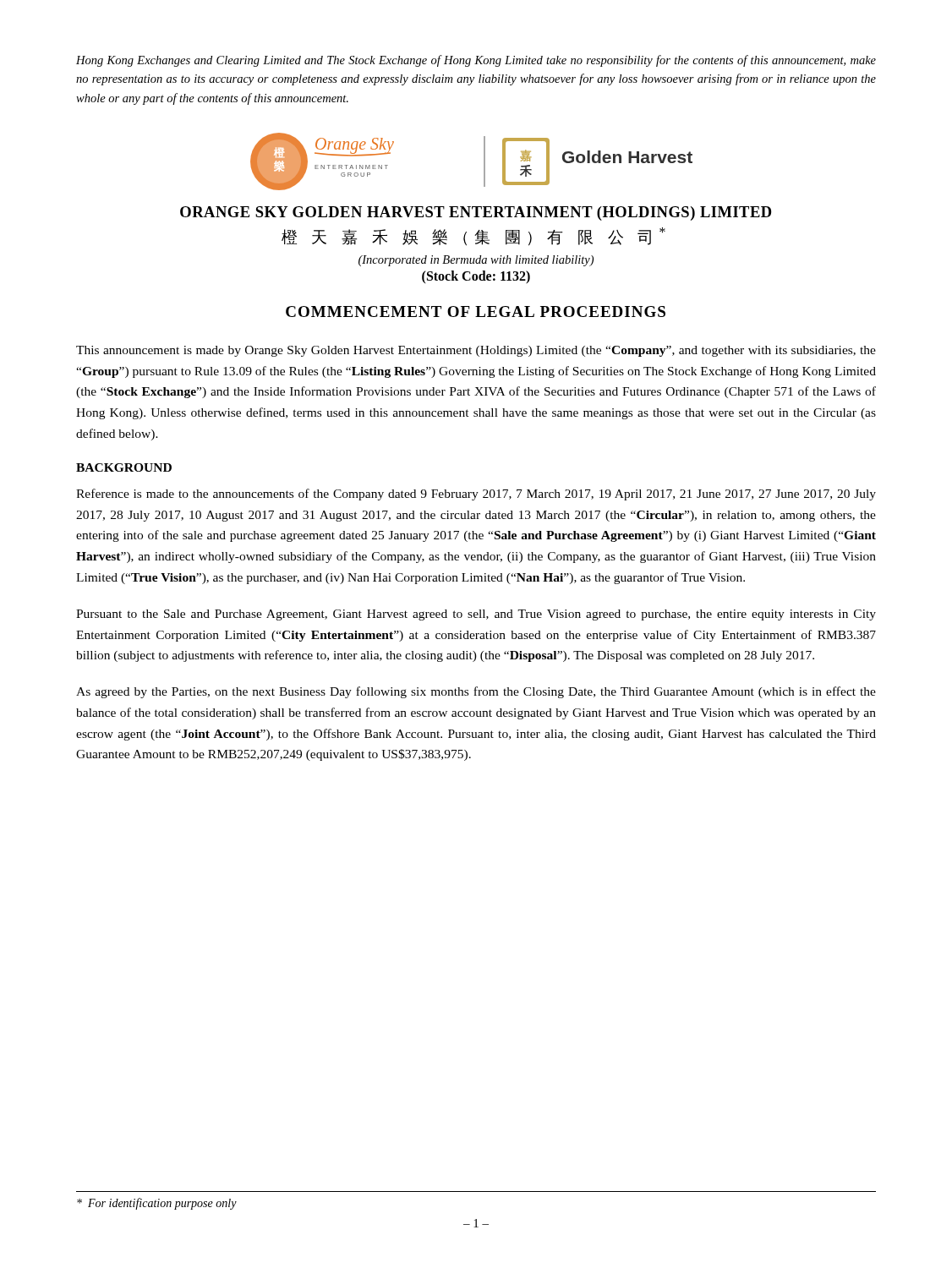The width and height of the screenshot is (952, 1268).
Task: Point to "ORANGE SKY GOLDEN HARVEST ENTERTAINMENT (HOLDINGS) LIMITED"
Action: (476, 213)
